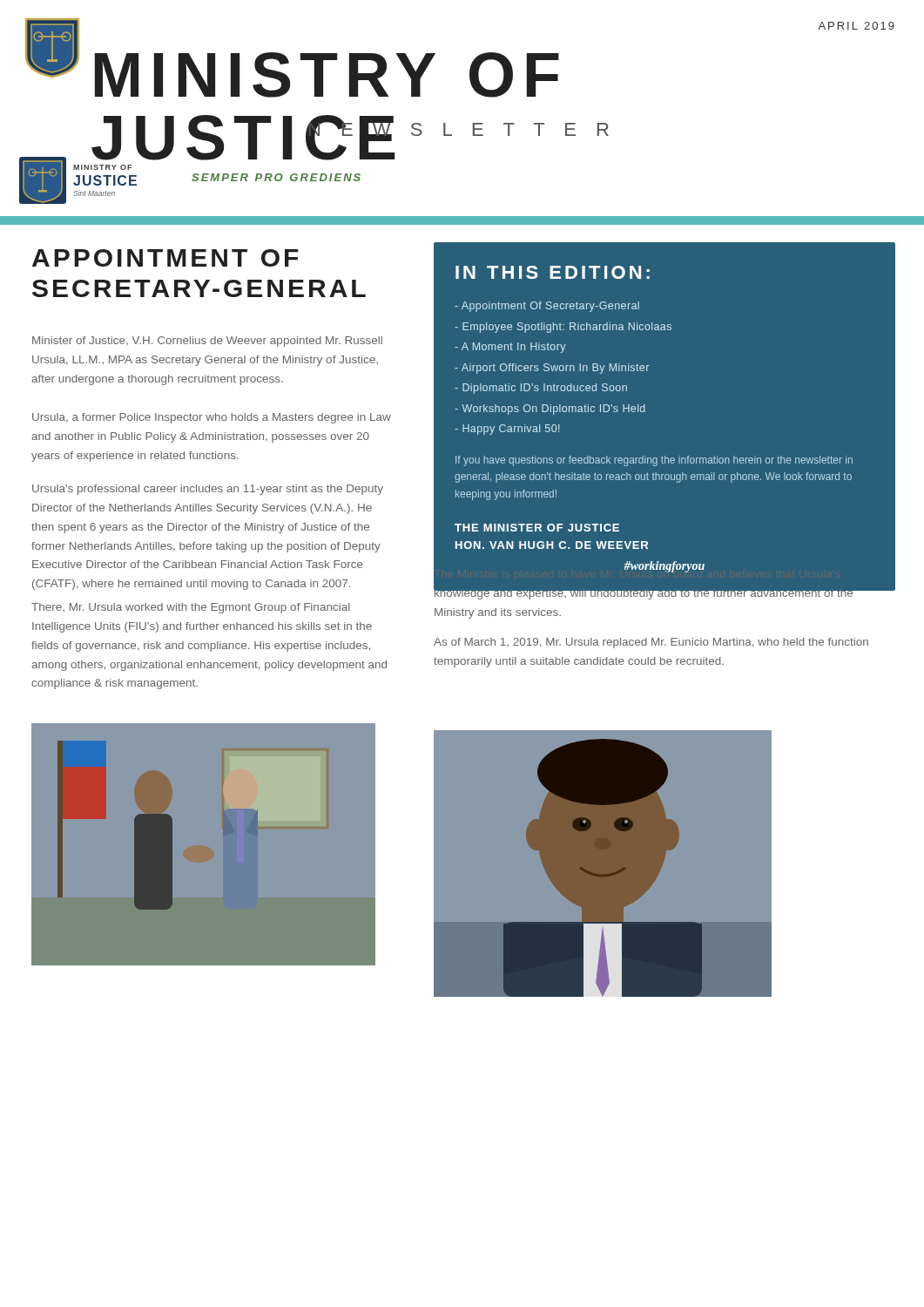This screenshot has height=1307, width=924.
Task: Click the passage that begins "Ursula's professional career includes an 11-year stint as"
Action: (x=207, y=536)
